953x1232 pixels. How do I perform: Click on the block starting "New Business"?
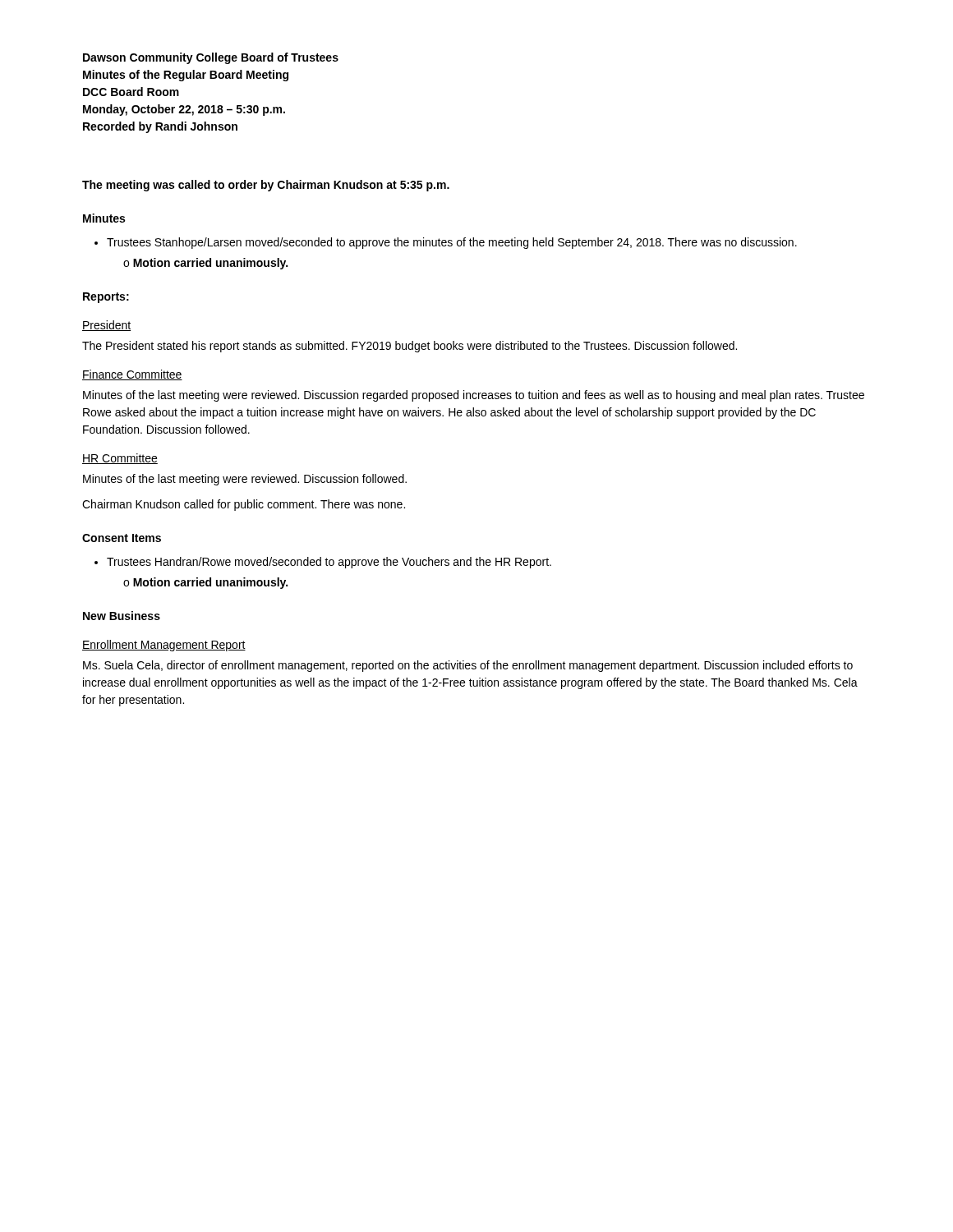coord(121,616)
